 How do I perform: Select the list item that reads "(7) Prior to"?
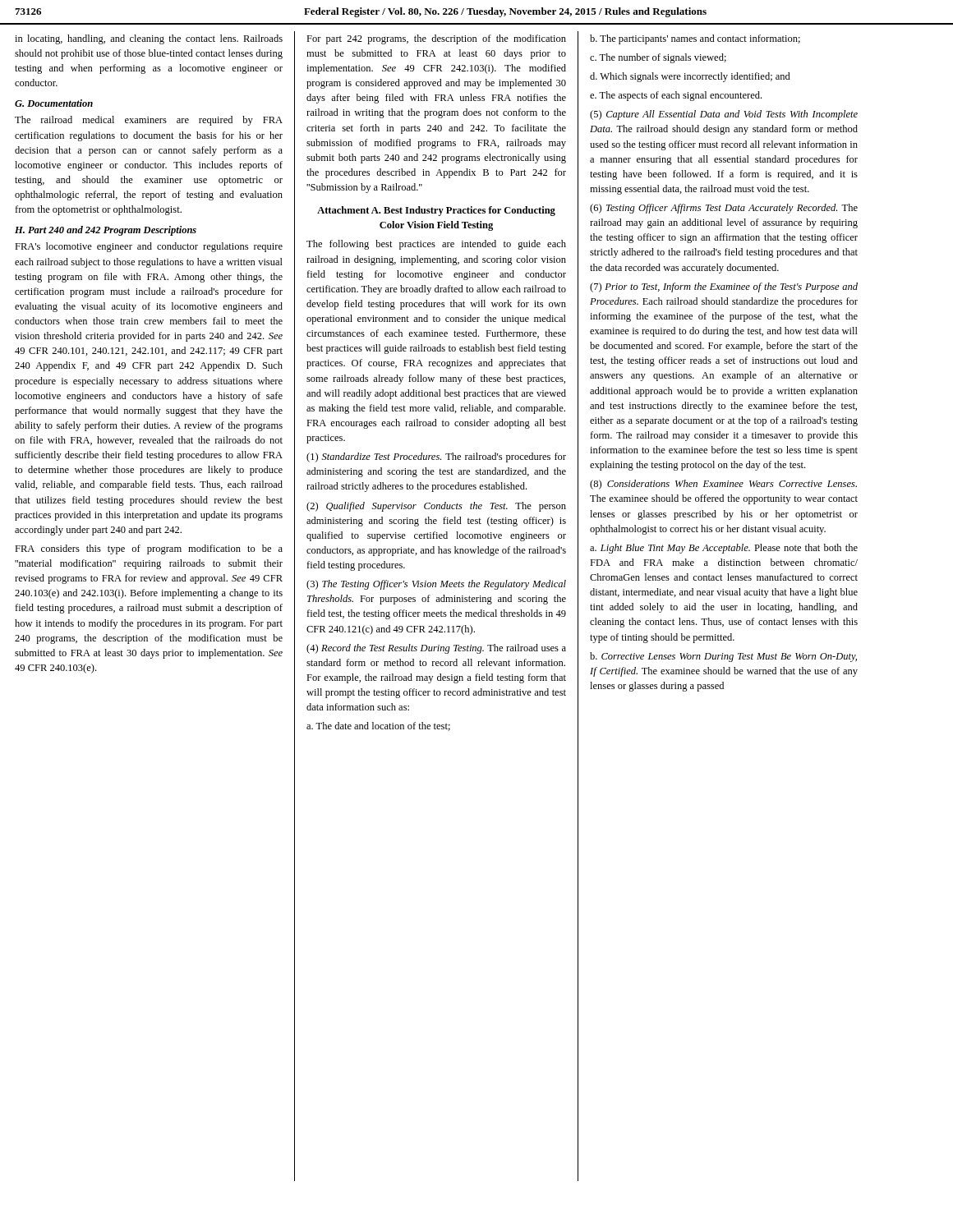click(724, 376)
